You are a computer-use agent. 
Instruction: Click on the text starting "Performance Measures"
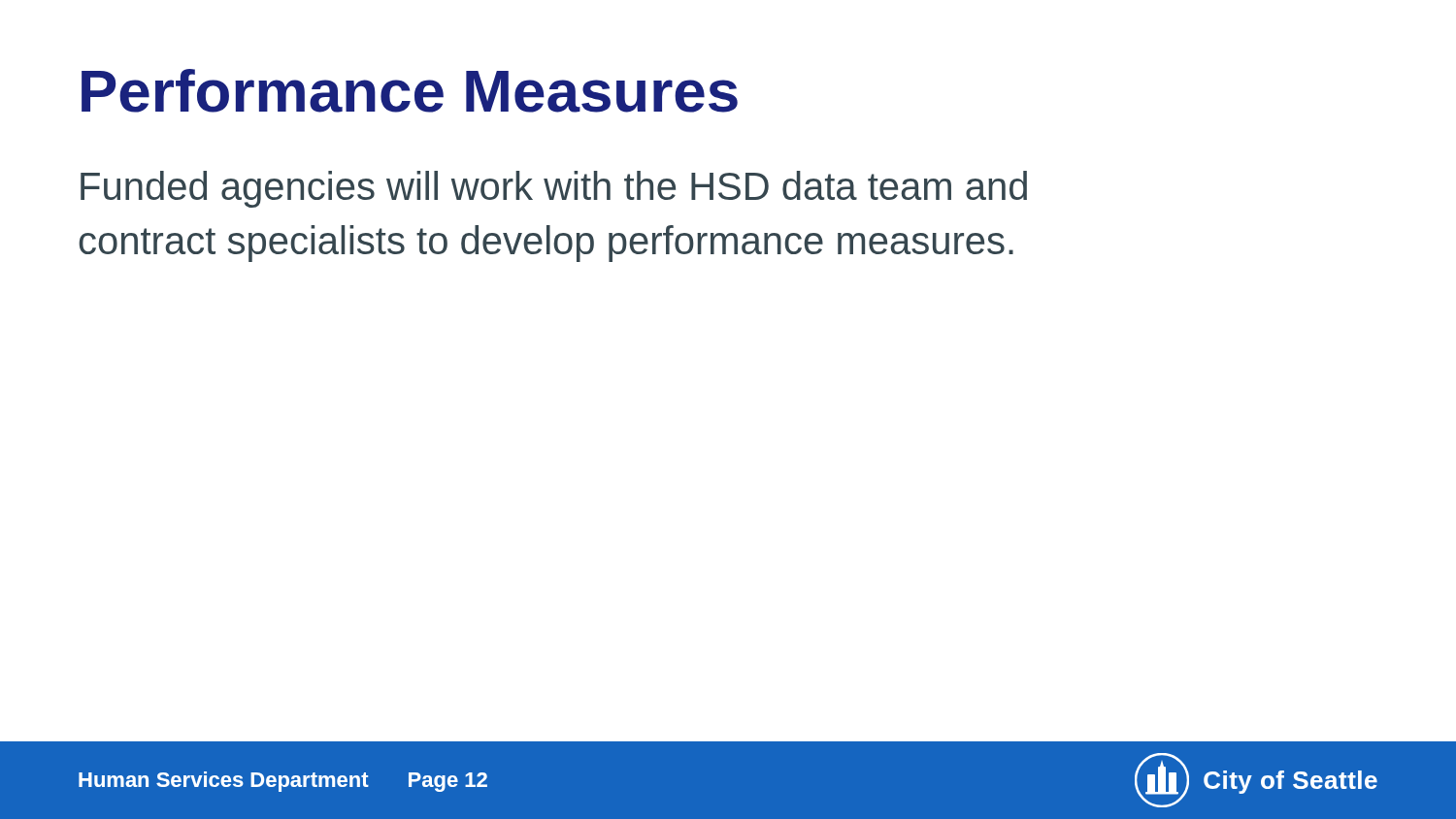tap(728, 91)
